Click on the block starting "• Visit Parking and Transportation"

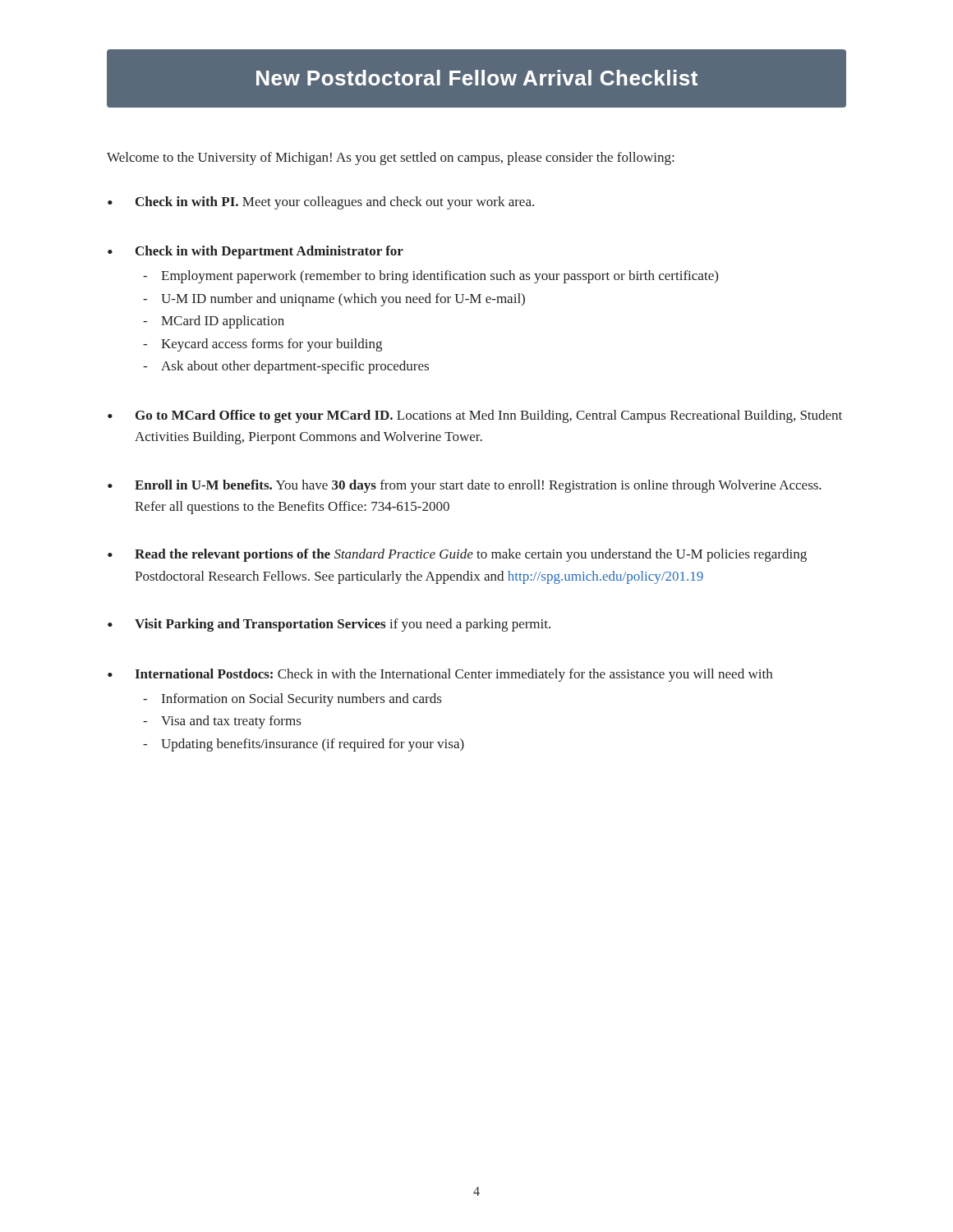coord(476,625)
